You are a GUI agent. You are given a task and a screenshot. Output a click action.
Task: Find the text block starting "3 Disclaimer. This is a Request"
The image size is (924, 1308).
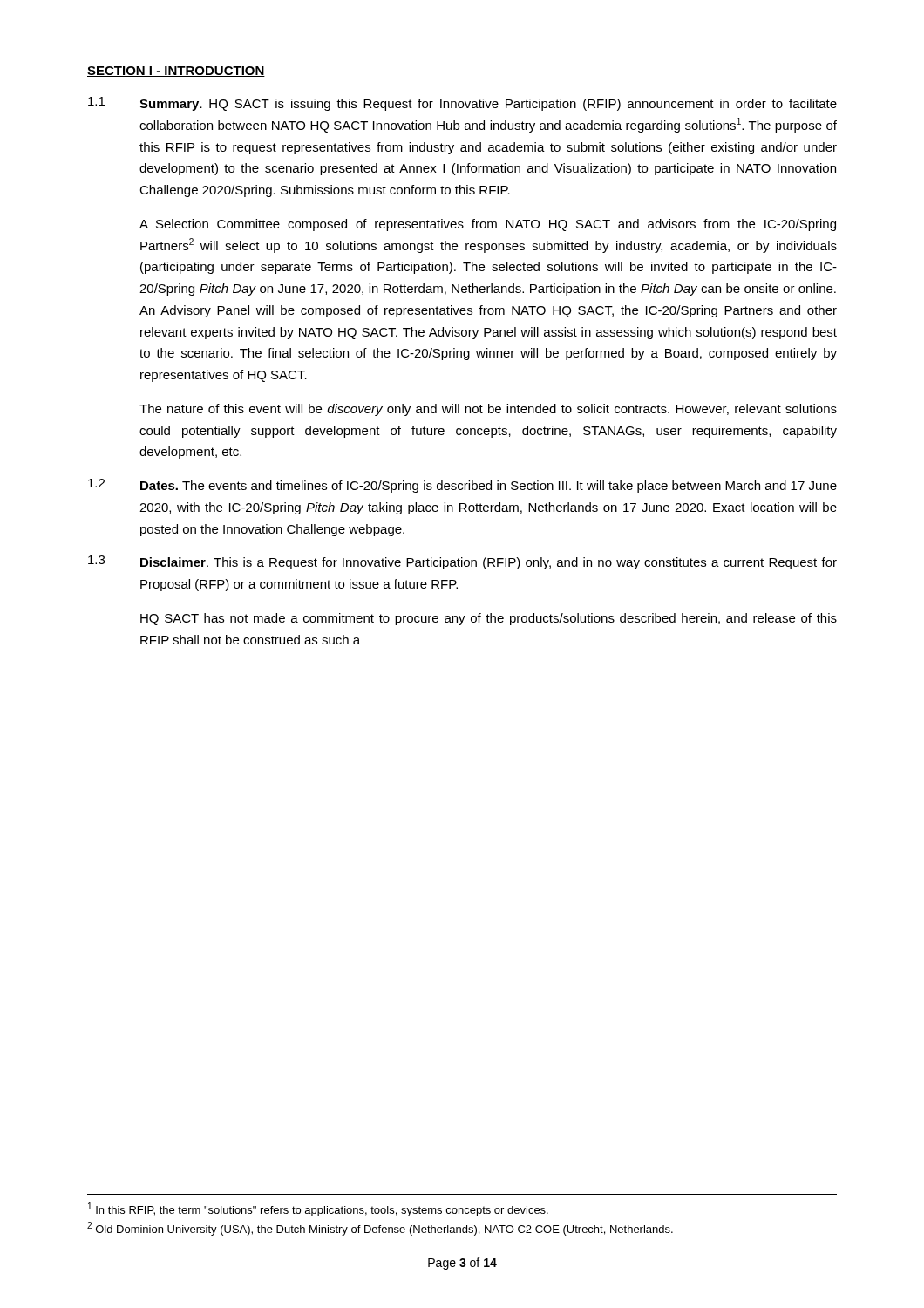[462, 562]
